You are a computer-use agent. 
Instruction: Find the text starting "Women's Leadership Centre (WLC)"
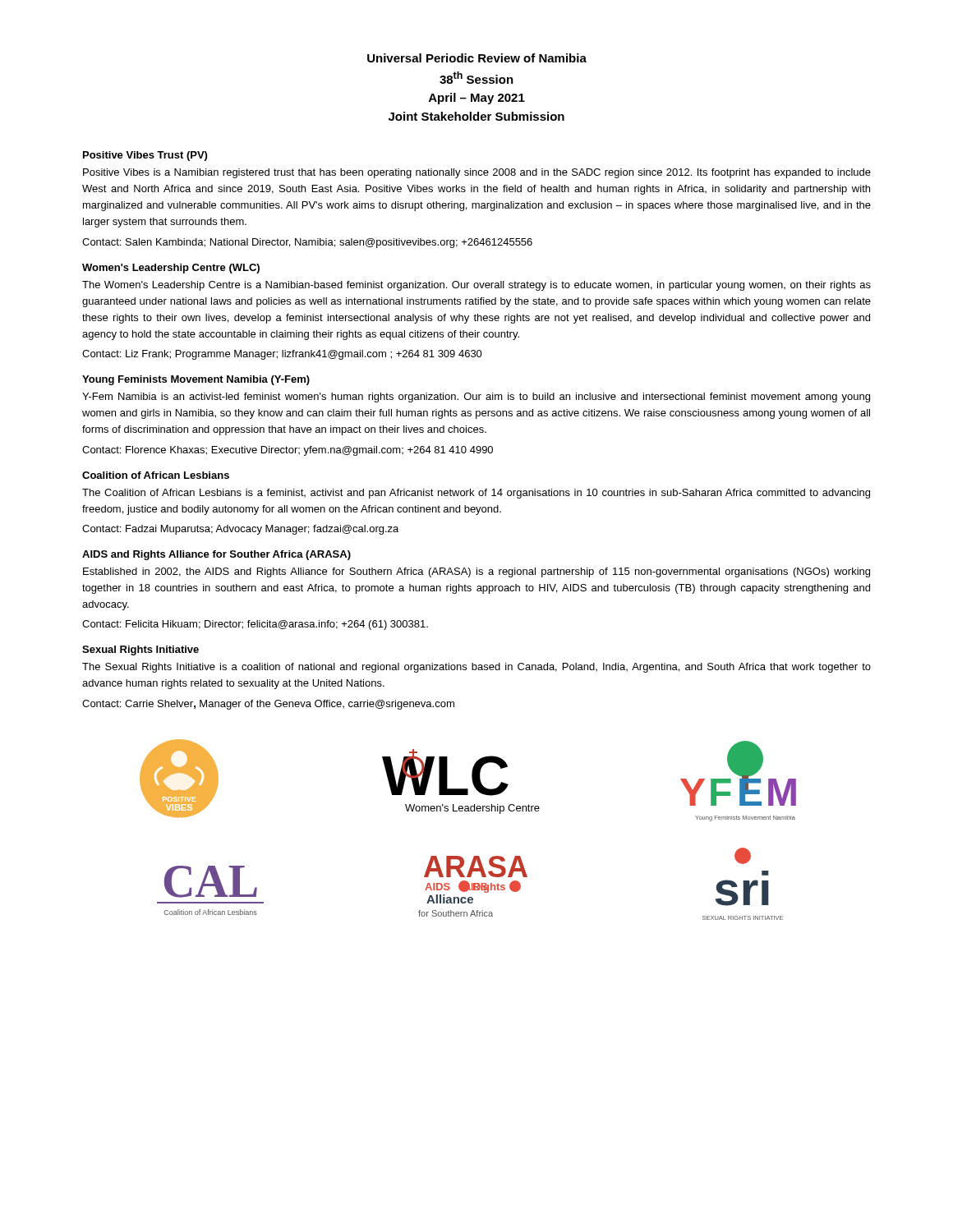[171, 267]
